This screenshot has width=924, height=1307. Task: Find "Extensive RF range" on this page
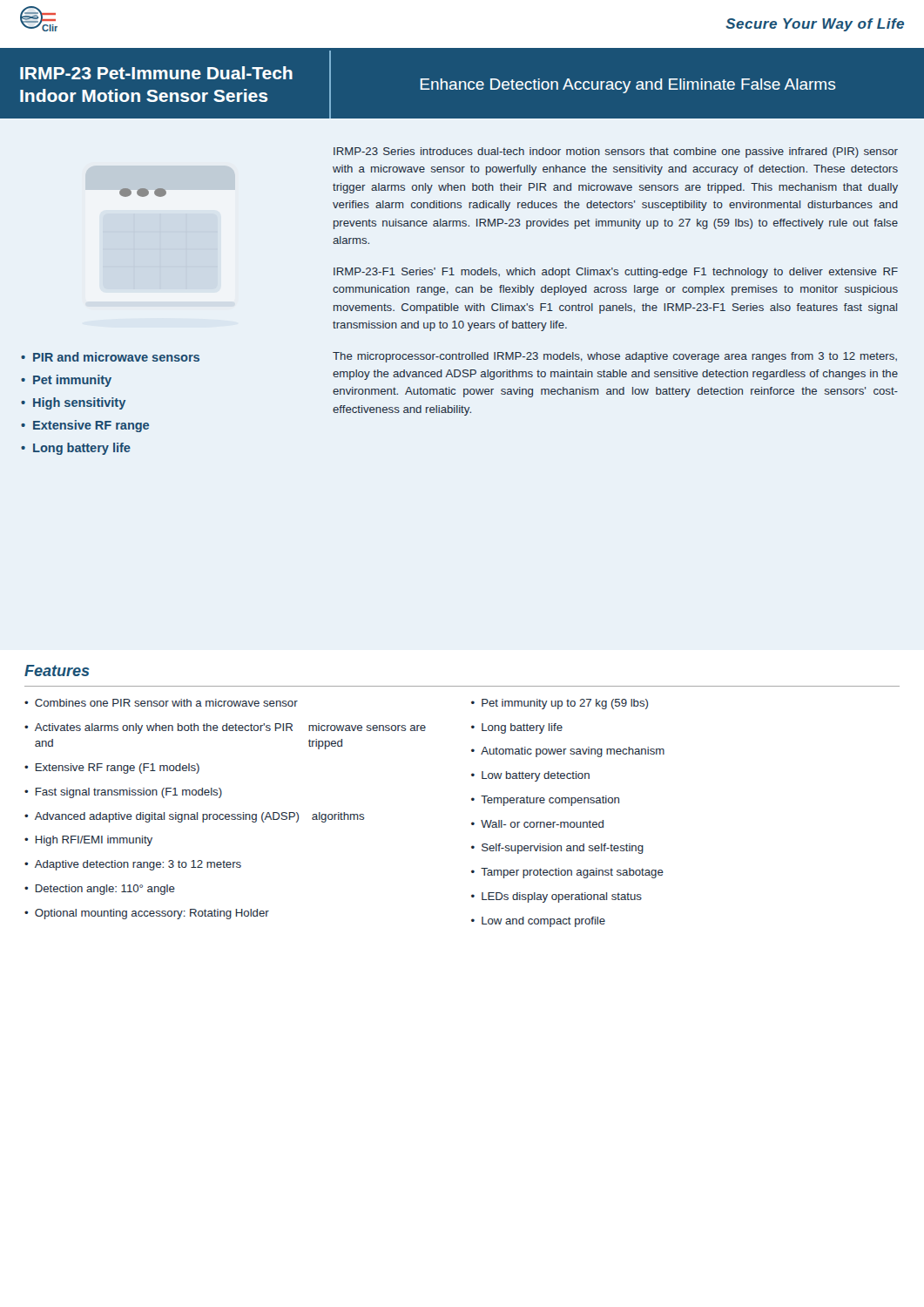click(x=91, y=425)
